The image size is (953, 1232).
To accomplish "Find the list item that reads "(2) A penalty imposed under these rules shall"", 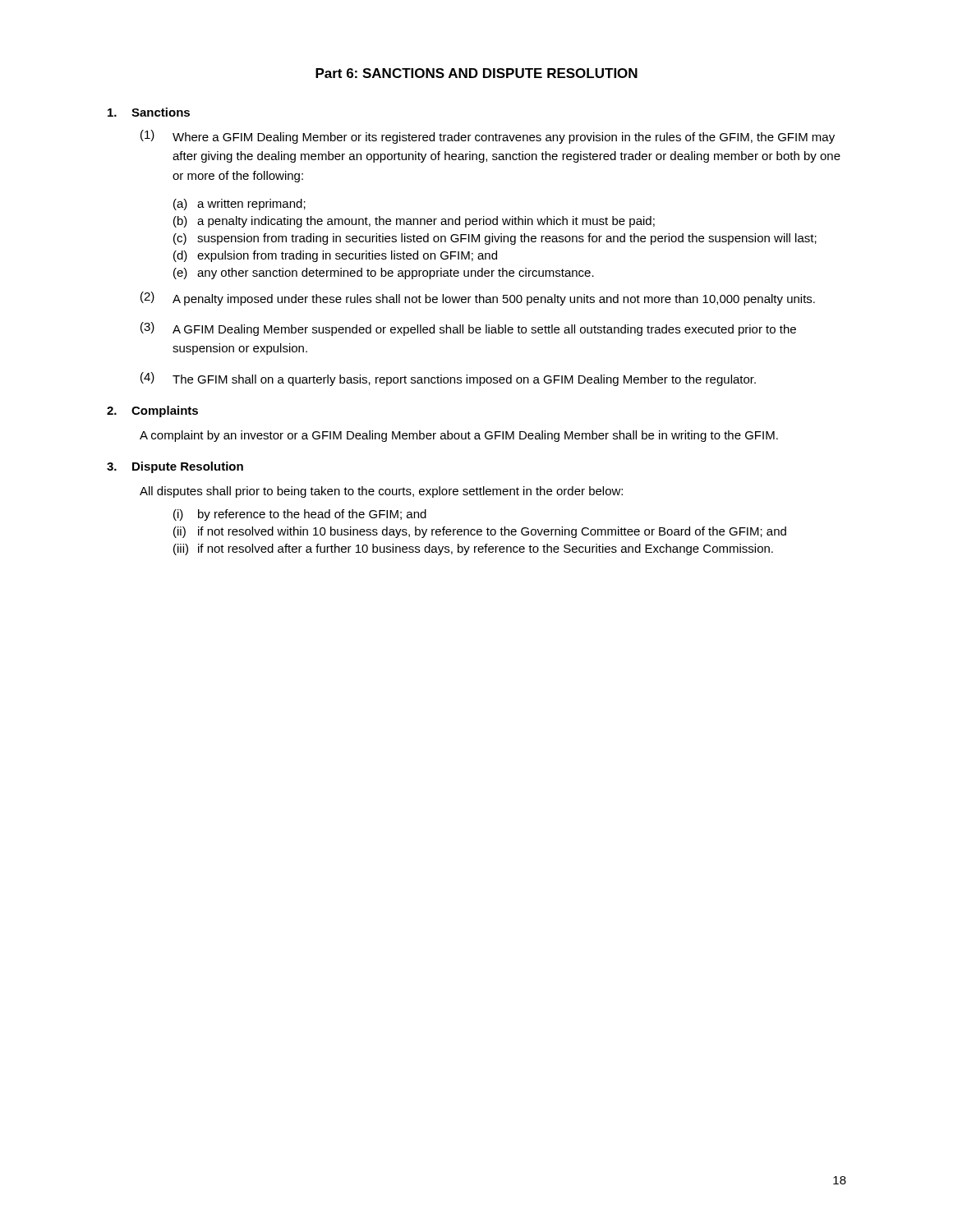I will (493, 298).
